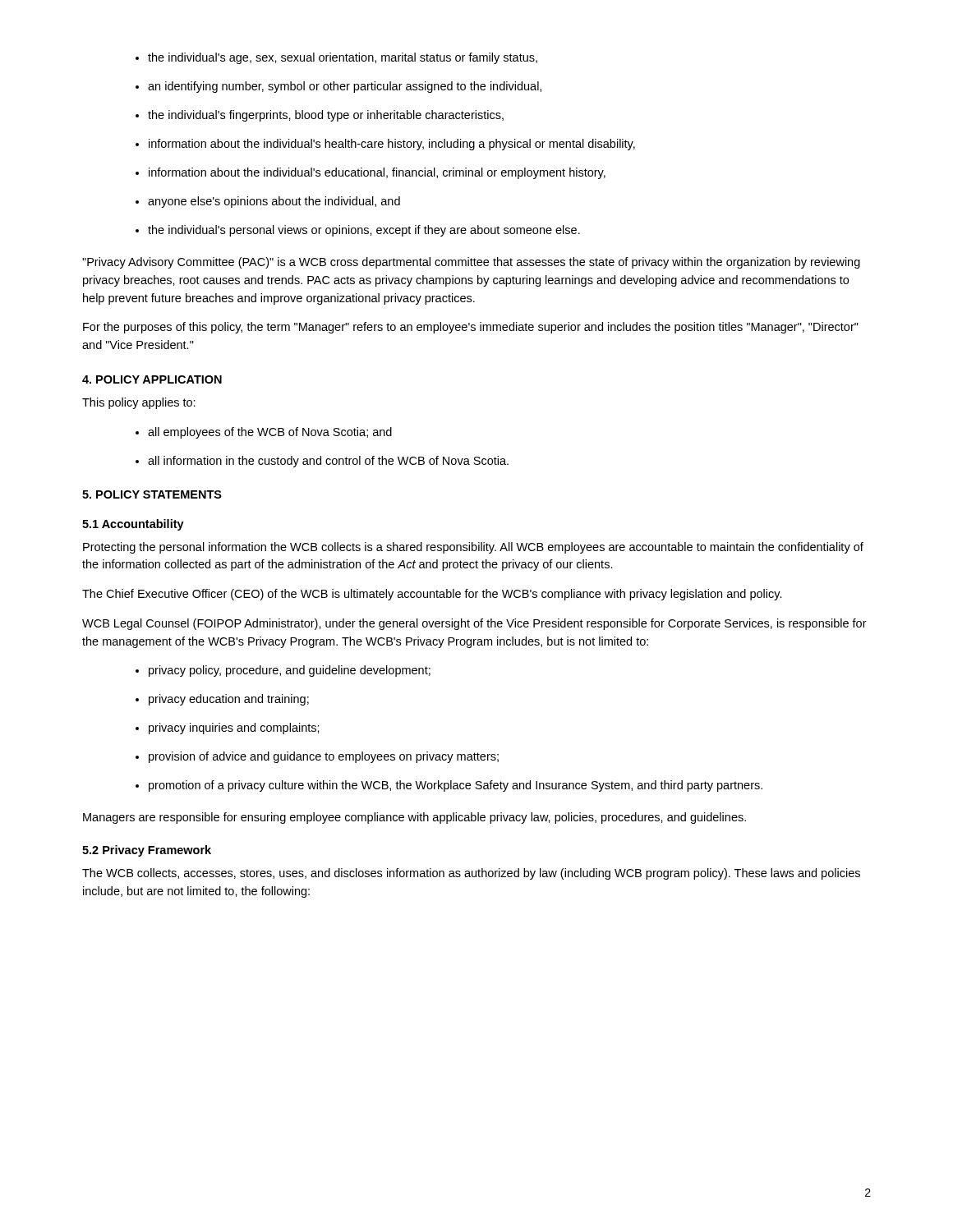Point to the element starting "5. POLICY STATEMENTS"
The width and height of the screenshot is (953, 1232).
152,494
